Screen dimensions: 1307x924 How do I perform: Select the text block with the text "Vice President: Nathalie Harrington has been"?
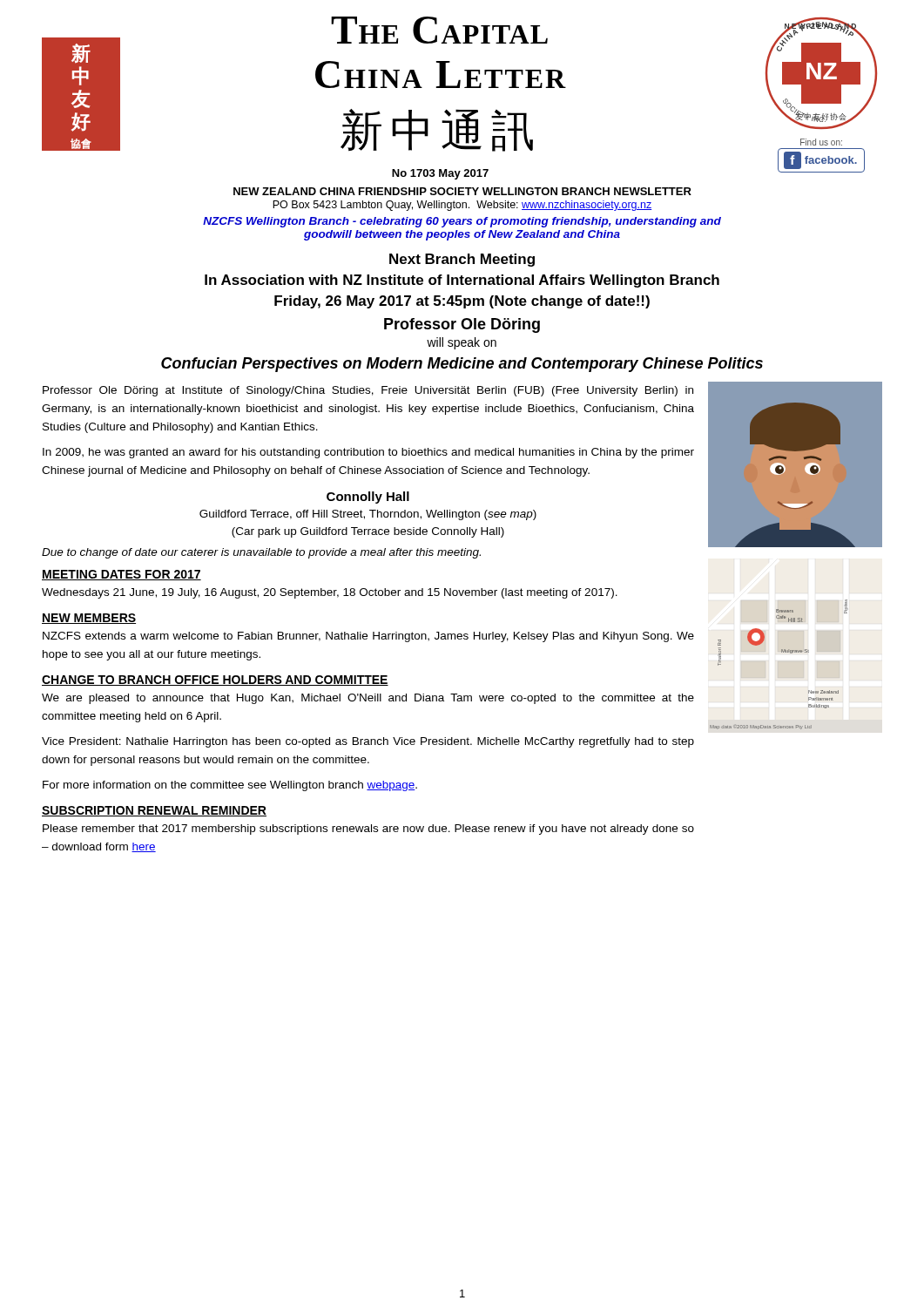368,750
